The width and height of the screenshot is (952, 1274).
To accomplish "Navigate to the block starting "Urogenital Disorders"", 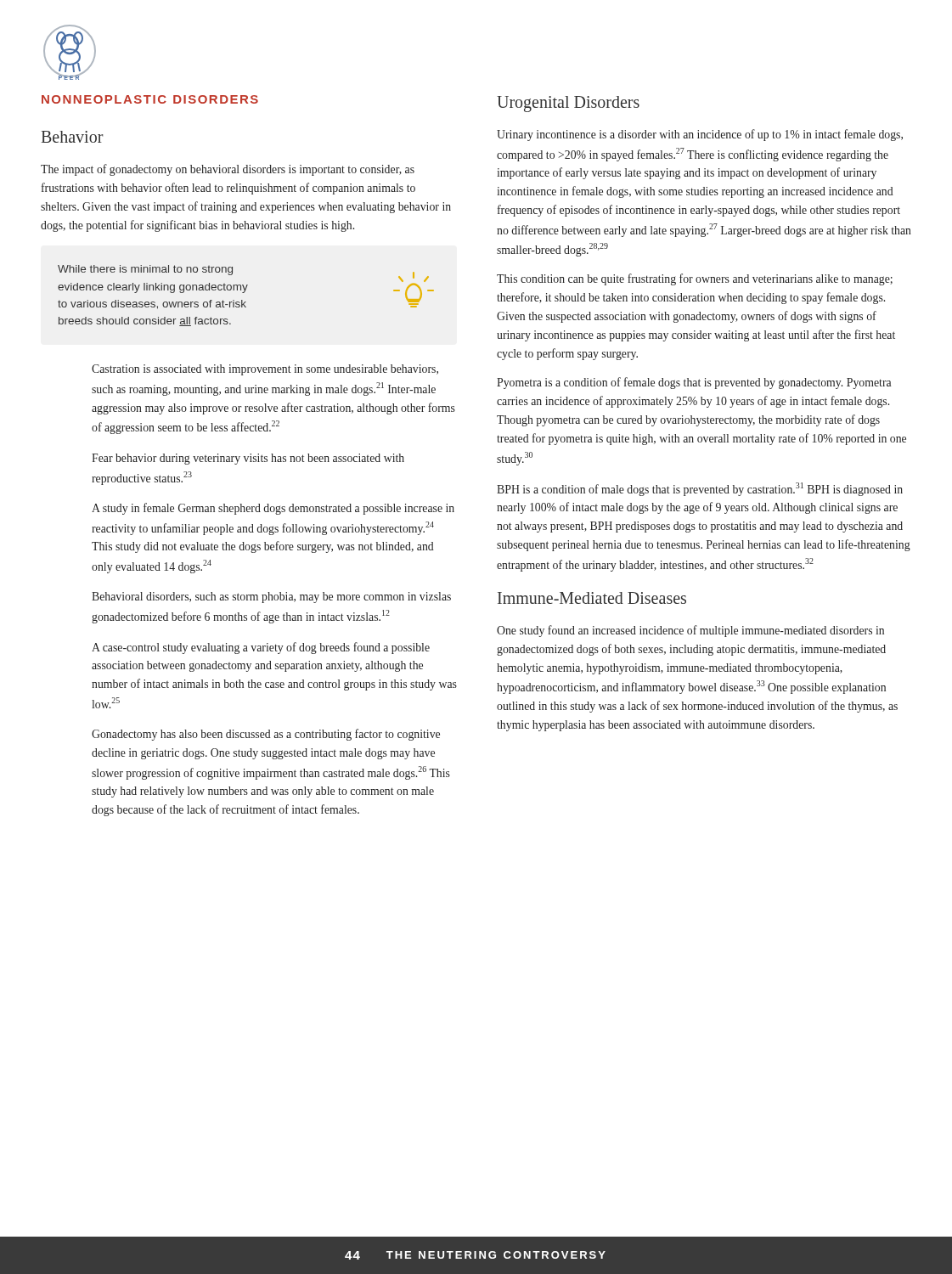I will click(568, 104).
